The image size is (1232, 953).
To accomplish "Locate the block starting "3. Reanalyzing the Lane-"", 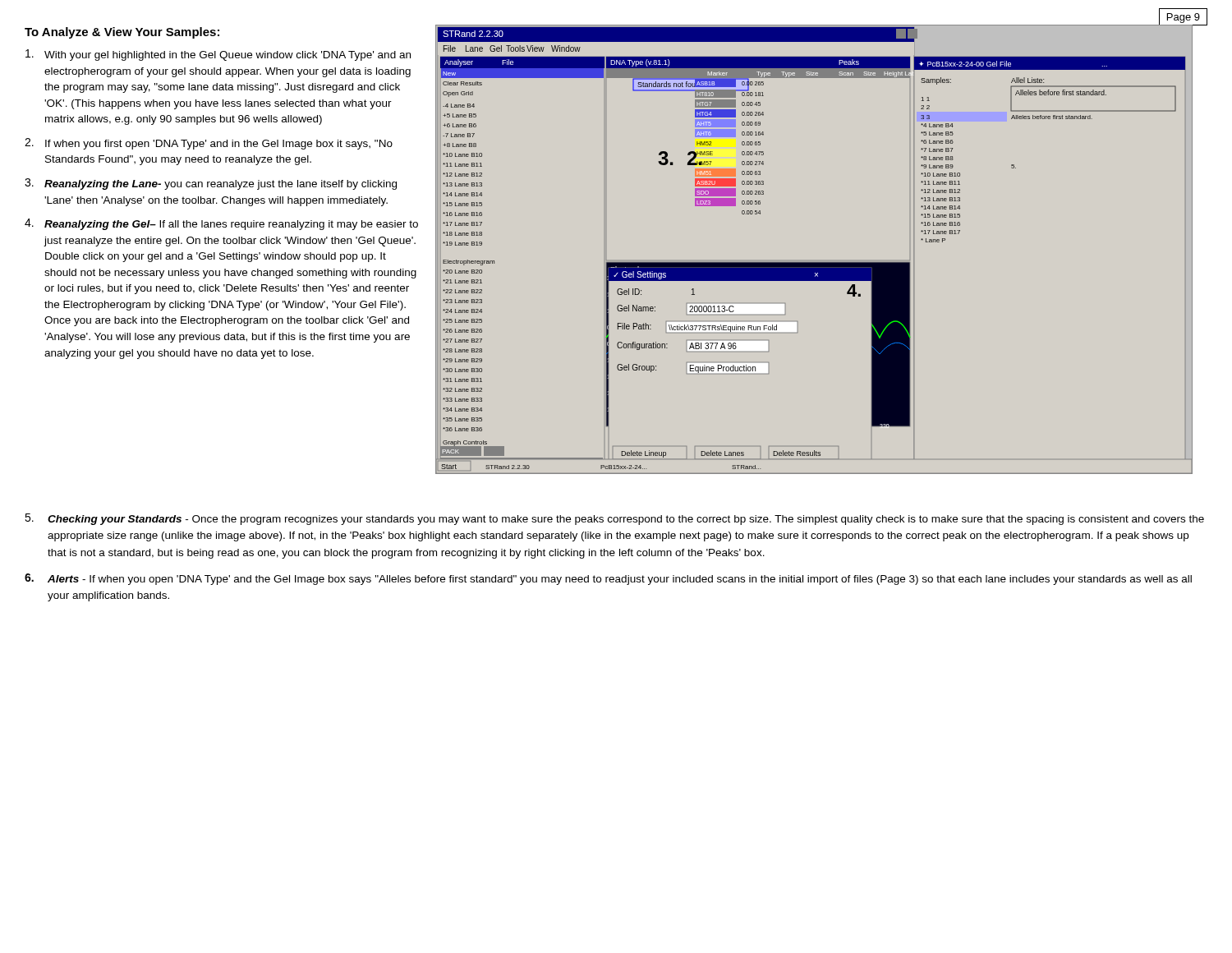I will pos(222,192).
